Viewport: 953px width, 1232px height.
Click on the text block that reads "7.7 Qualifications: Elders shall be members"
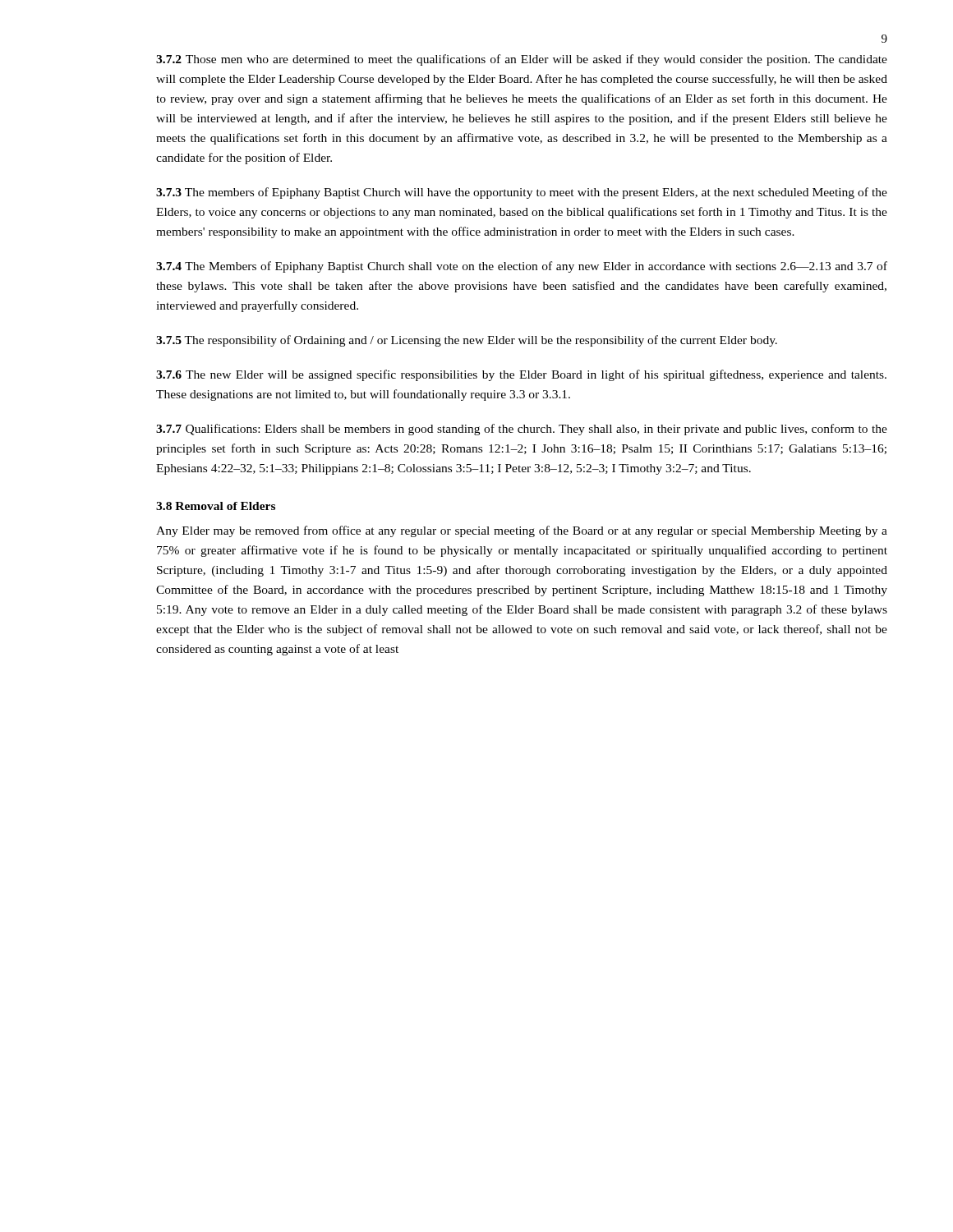(522, 449)
